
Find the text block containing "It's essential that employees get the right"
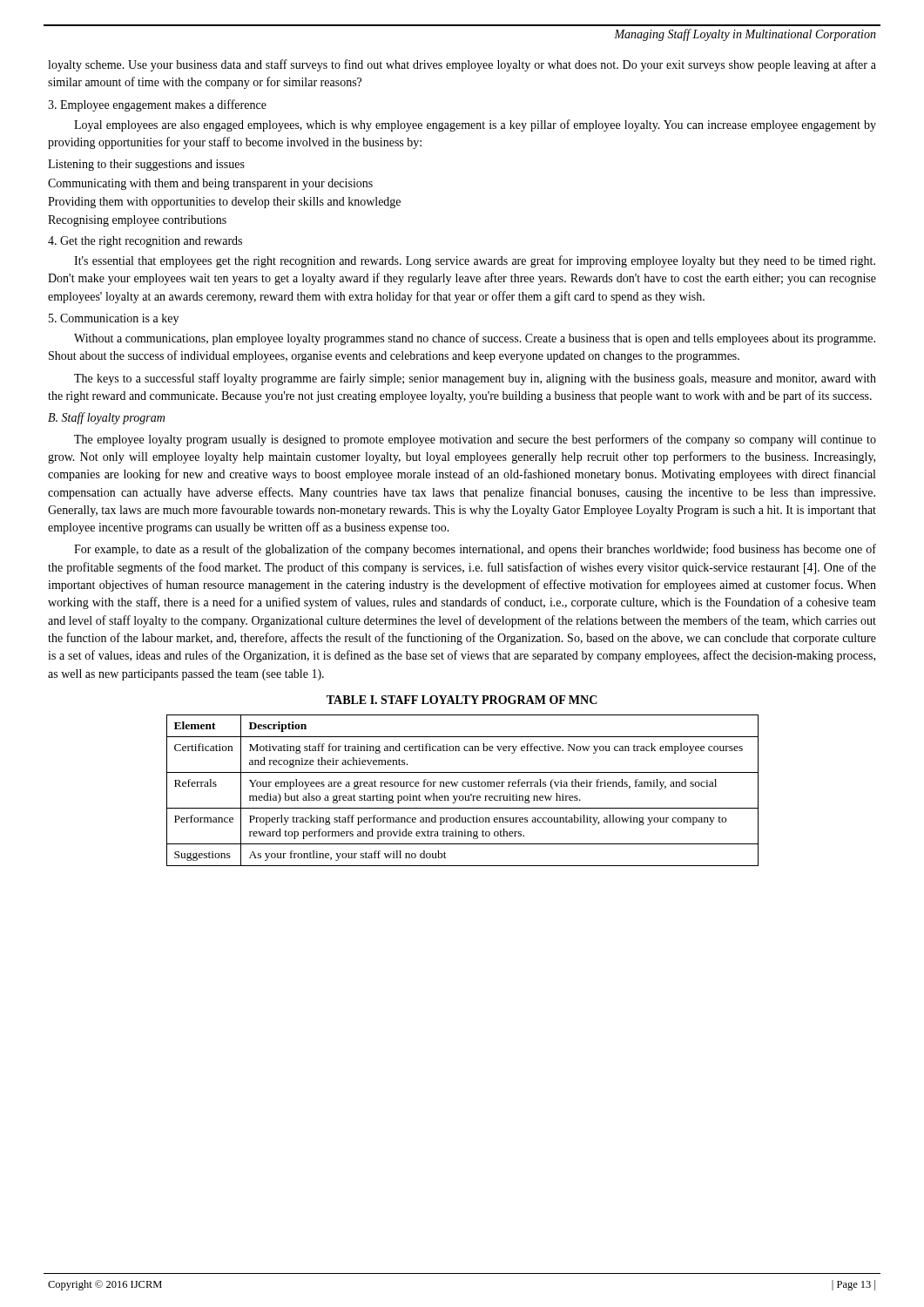[x=462, y=279]
